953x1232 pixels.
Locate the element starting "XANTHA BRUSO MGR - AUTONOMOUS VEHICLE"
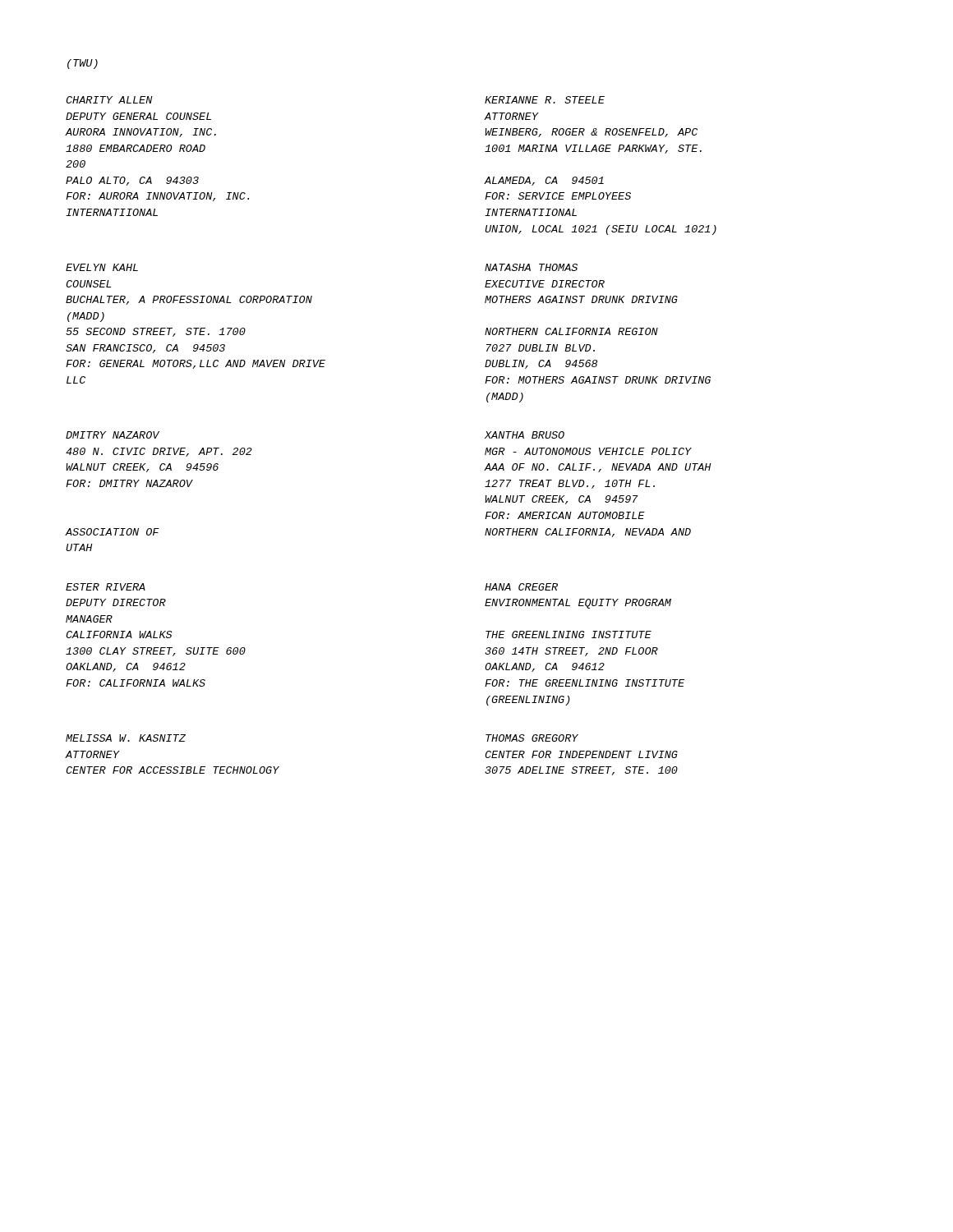(x=686, y=476)
